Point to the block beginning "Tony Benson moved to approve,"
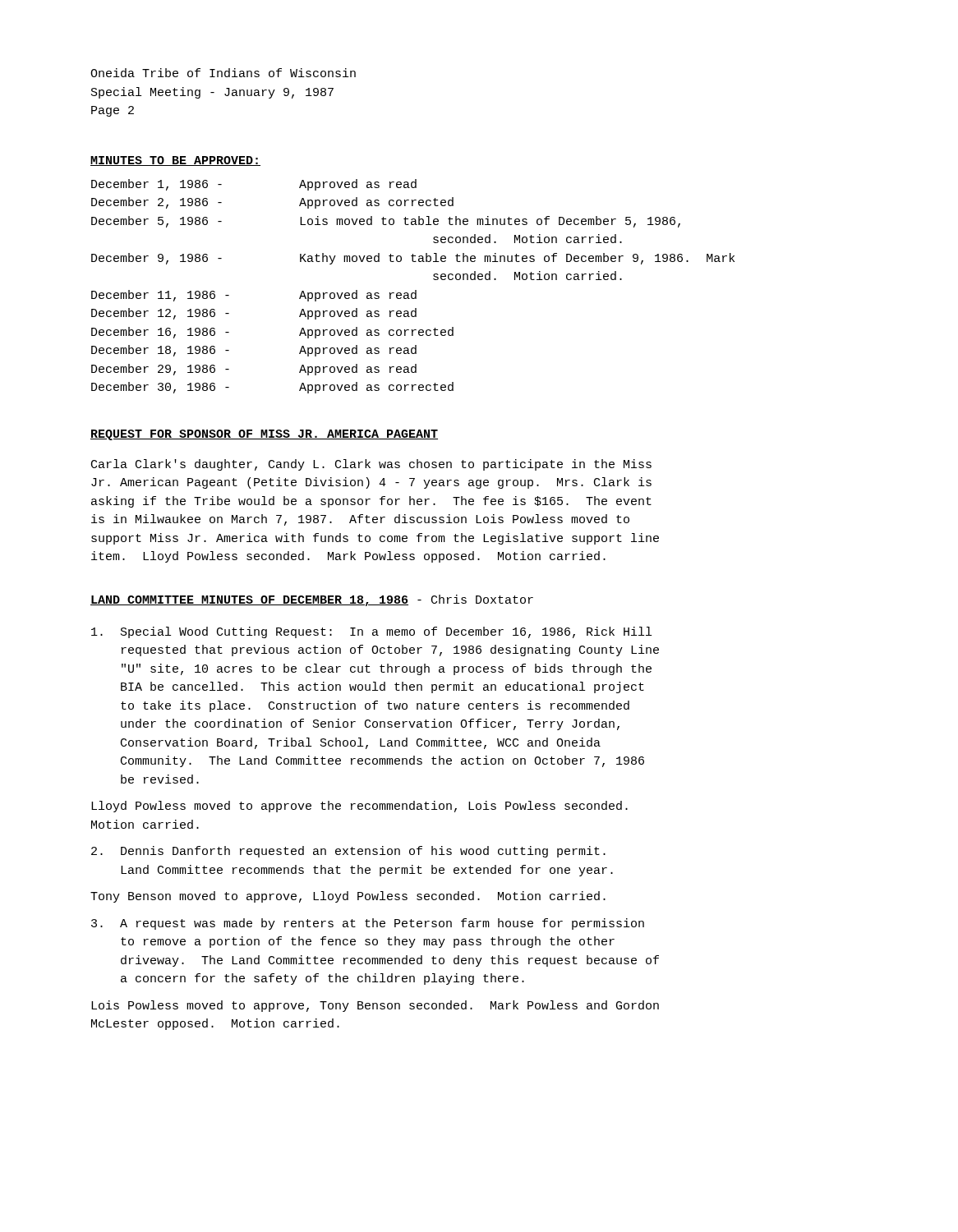 (349, 897)
